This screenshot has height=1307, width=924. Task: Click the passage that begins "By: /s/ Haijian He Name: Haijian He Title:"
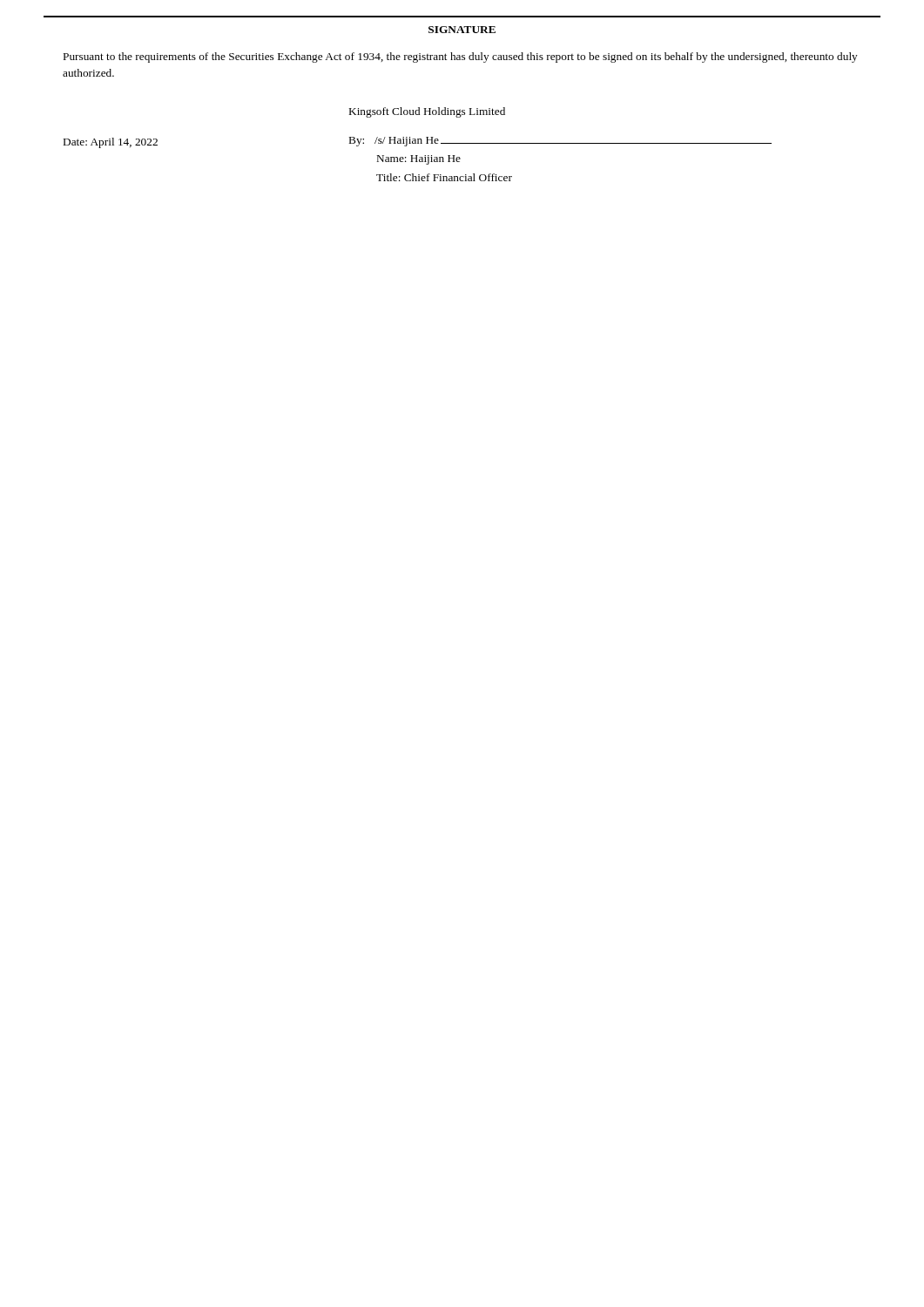pyautogui.click(x=560, y=142)
